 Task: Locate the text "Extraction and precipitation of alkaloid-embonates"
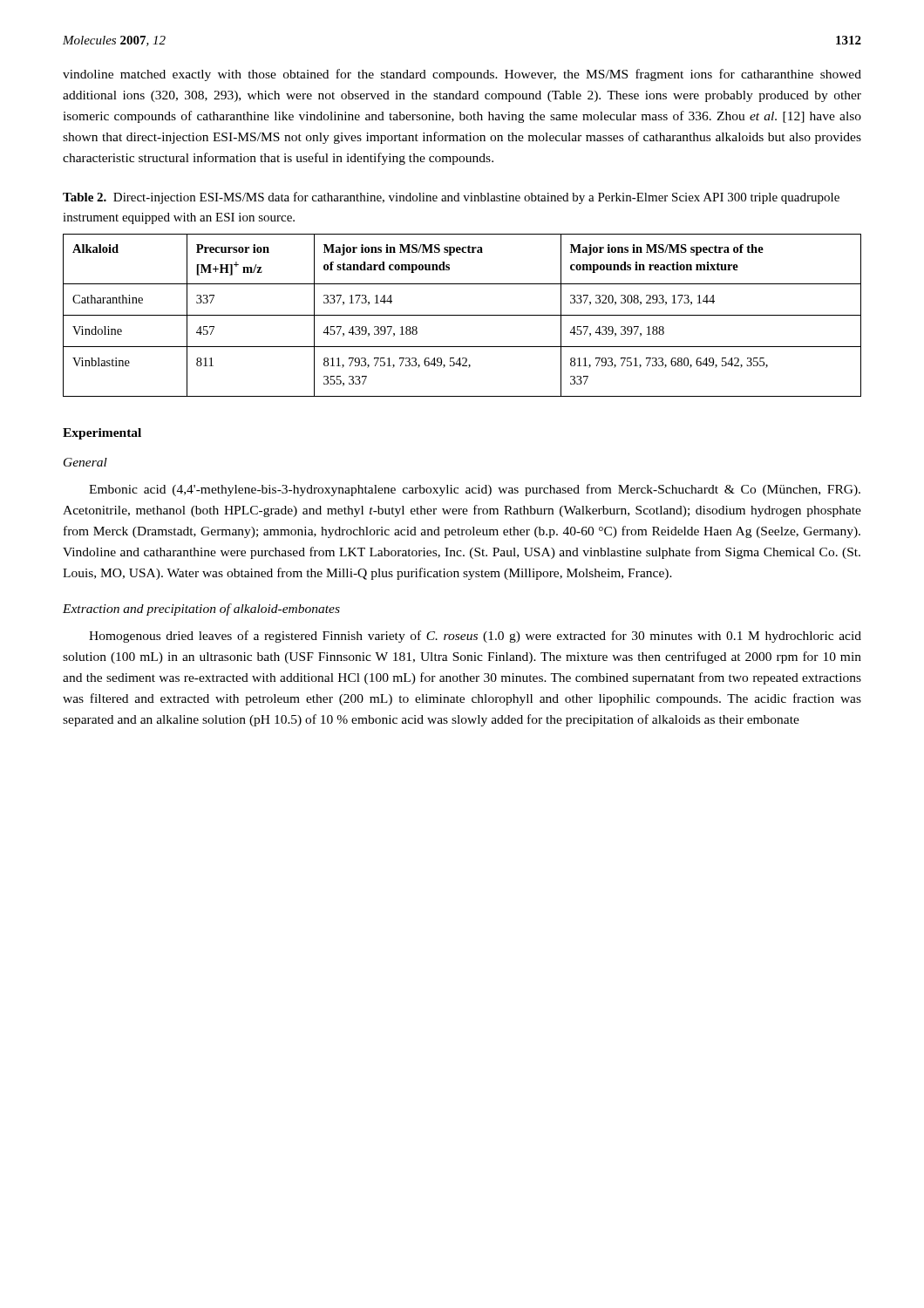(201, 608)
